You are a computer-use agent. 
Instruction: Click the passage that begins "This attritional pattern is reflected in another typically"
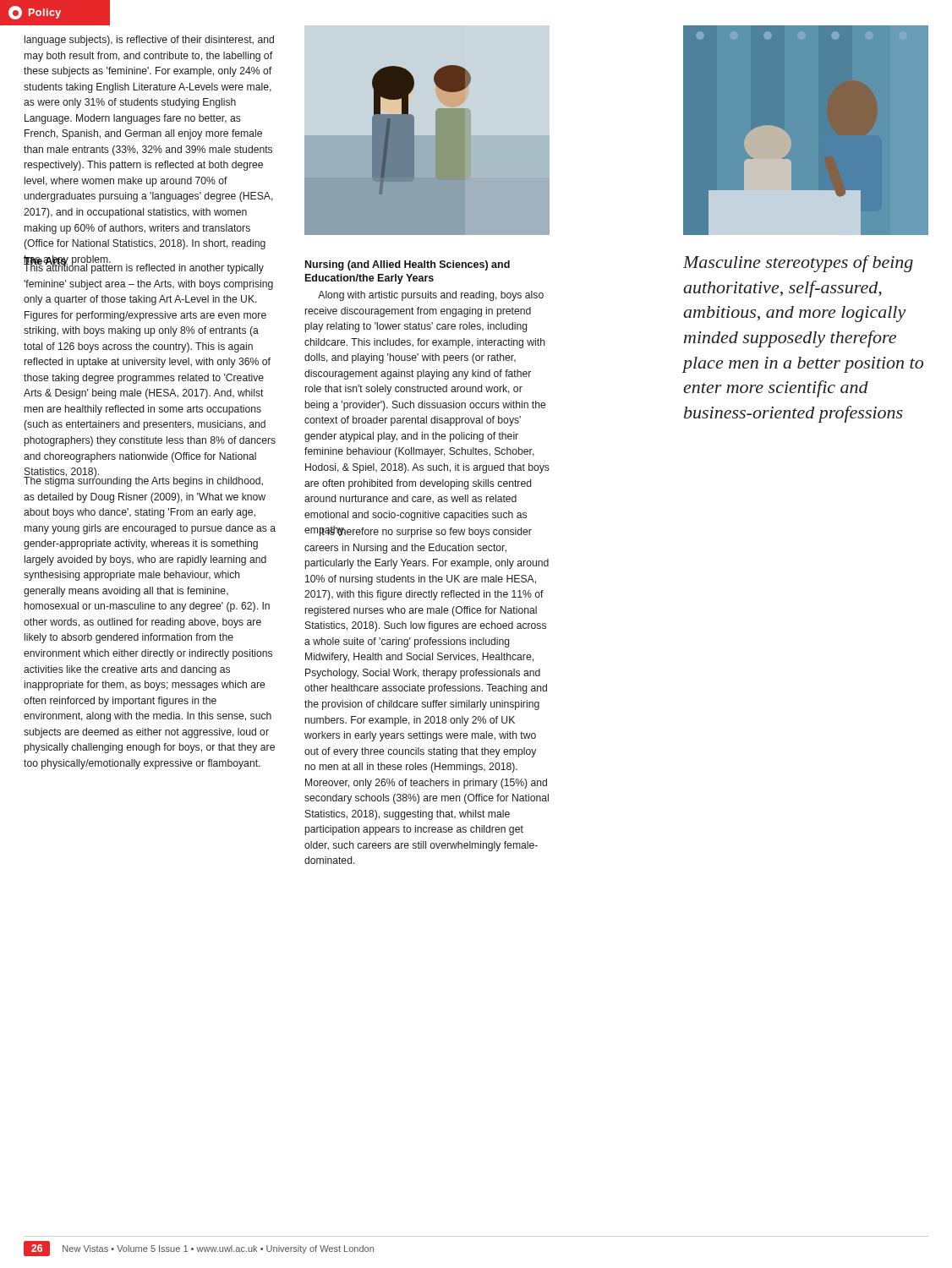click(150, 370)
